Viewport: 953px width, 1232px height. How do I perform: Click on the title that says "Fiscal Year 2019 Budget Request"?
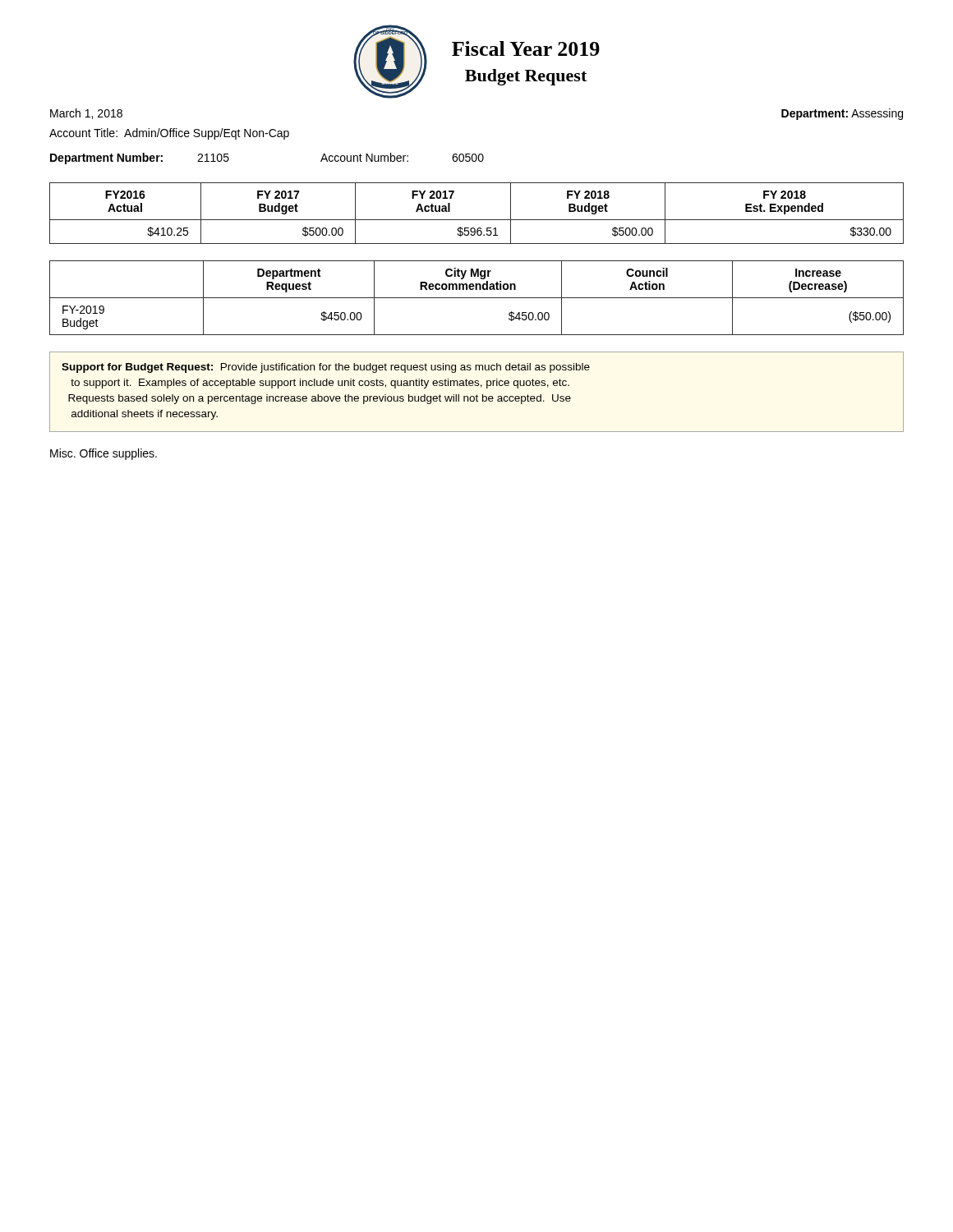click(x=526, y=62)
